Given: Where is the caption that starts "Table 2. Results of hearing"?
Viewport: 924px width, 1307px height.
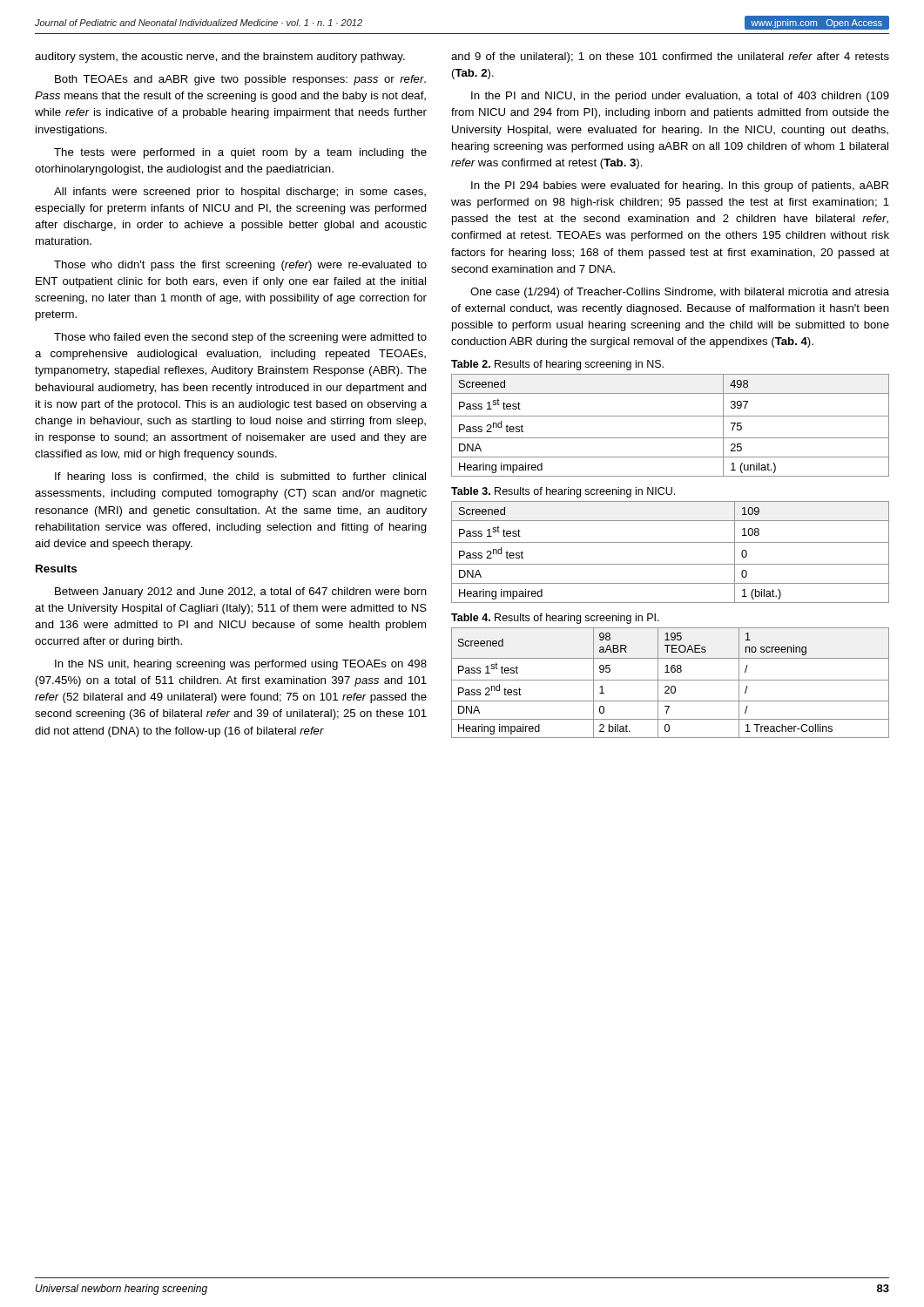Looking at the screenshot, I should tap(558, 365).
